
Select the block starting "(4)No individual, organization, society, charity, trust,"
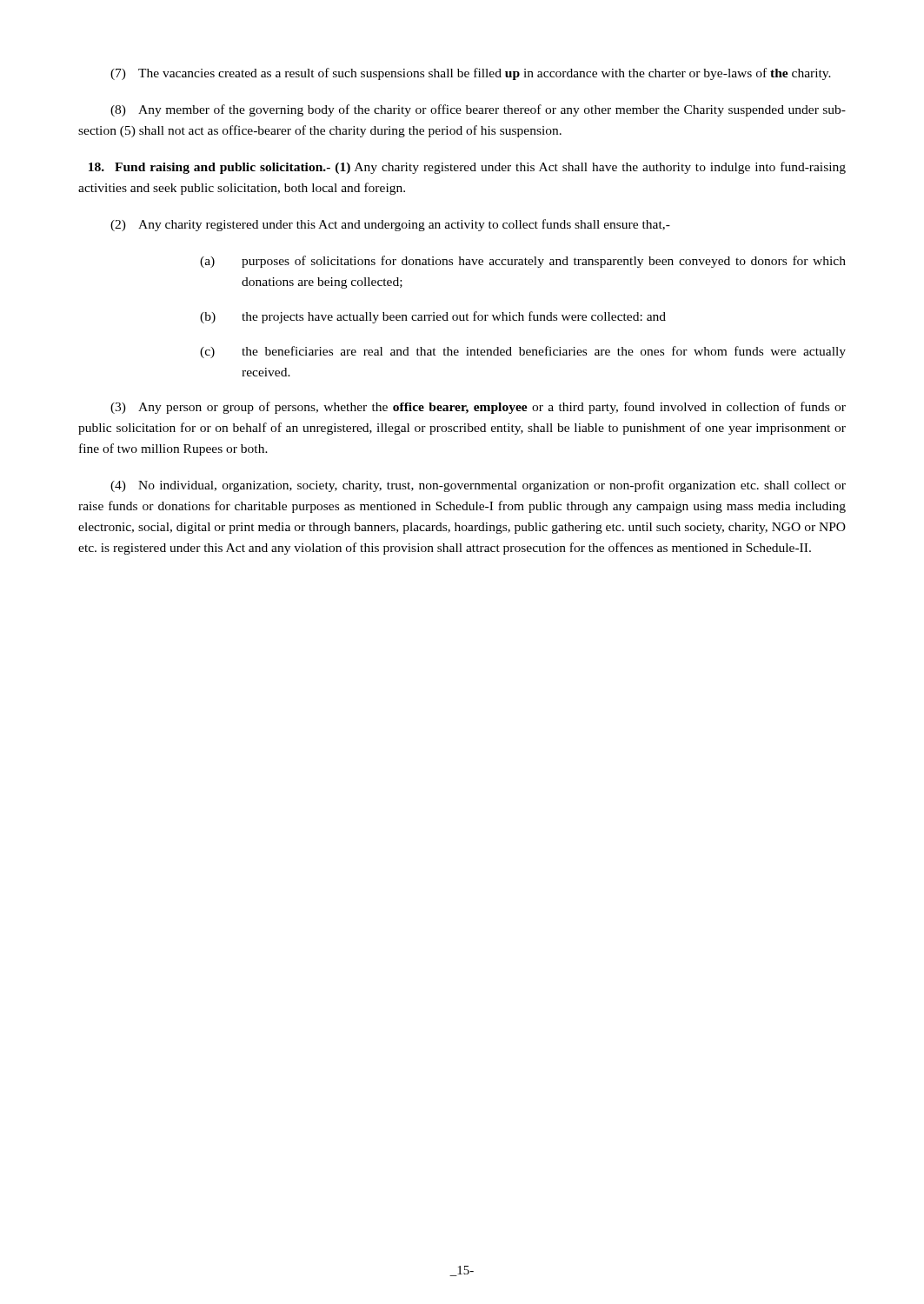point(462,515)
